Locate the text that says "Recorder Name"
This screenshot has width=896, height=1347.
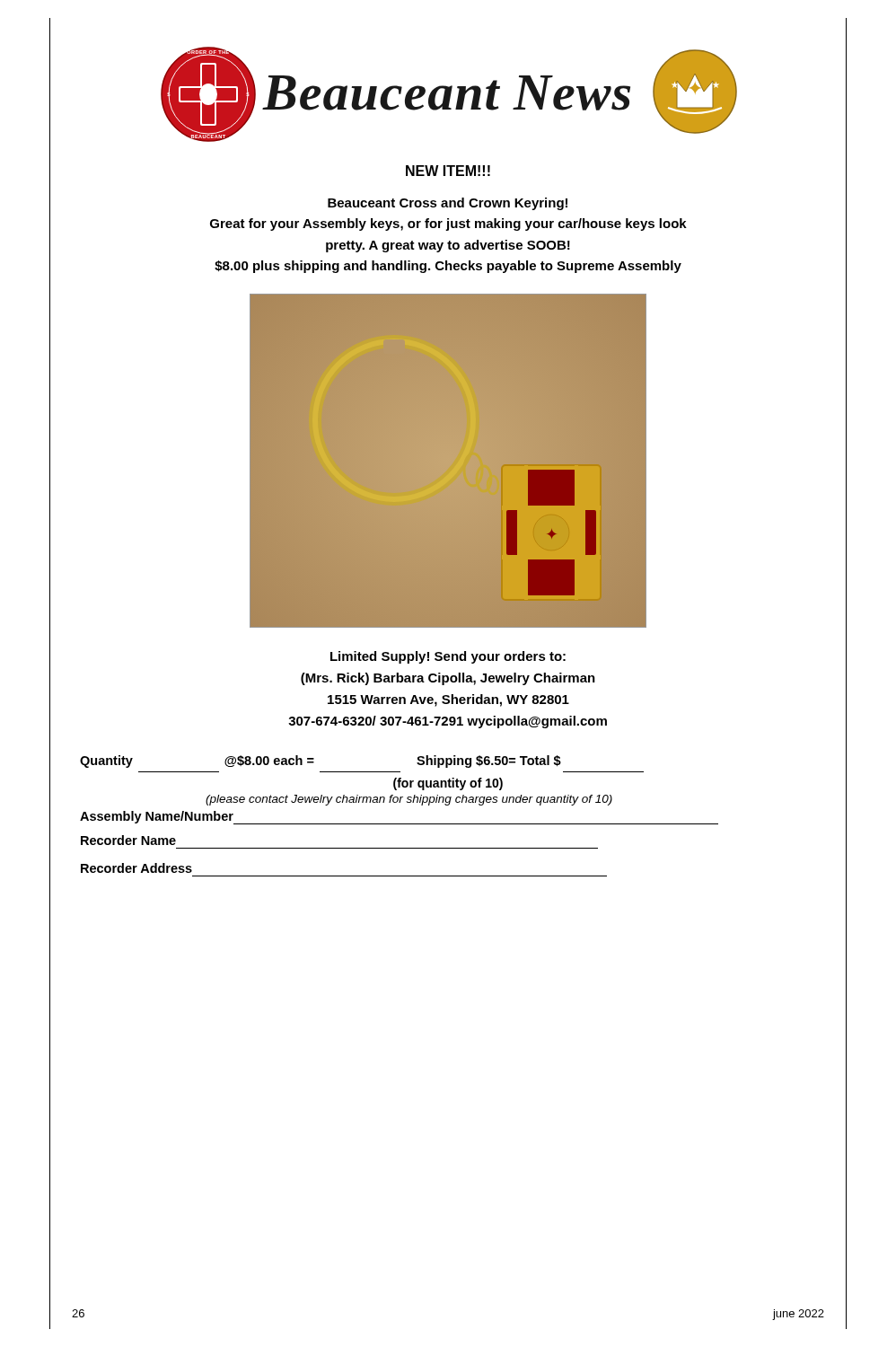click(x=339, y=840)
